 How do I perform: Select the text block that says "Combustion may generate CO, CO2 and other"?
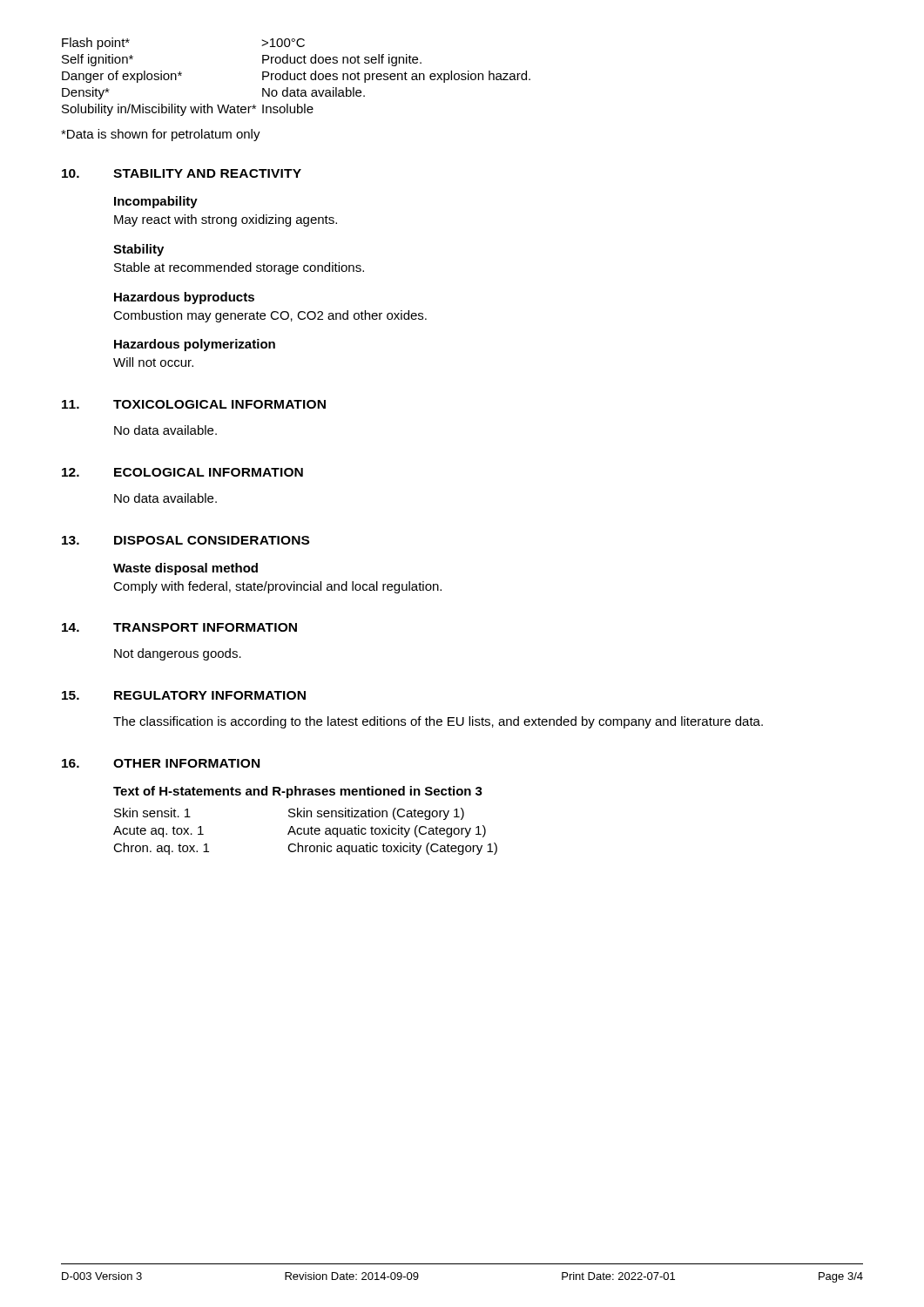point(270,316)
